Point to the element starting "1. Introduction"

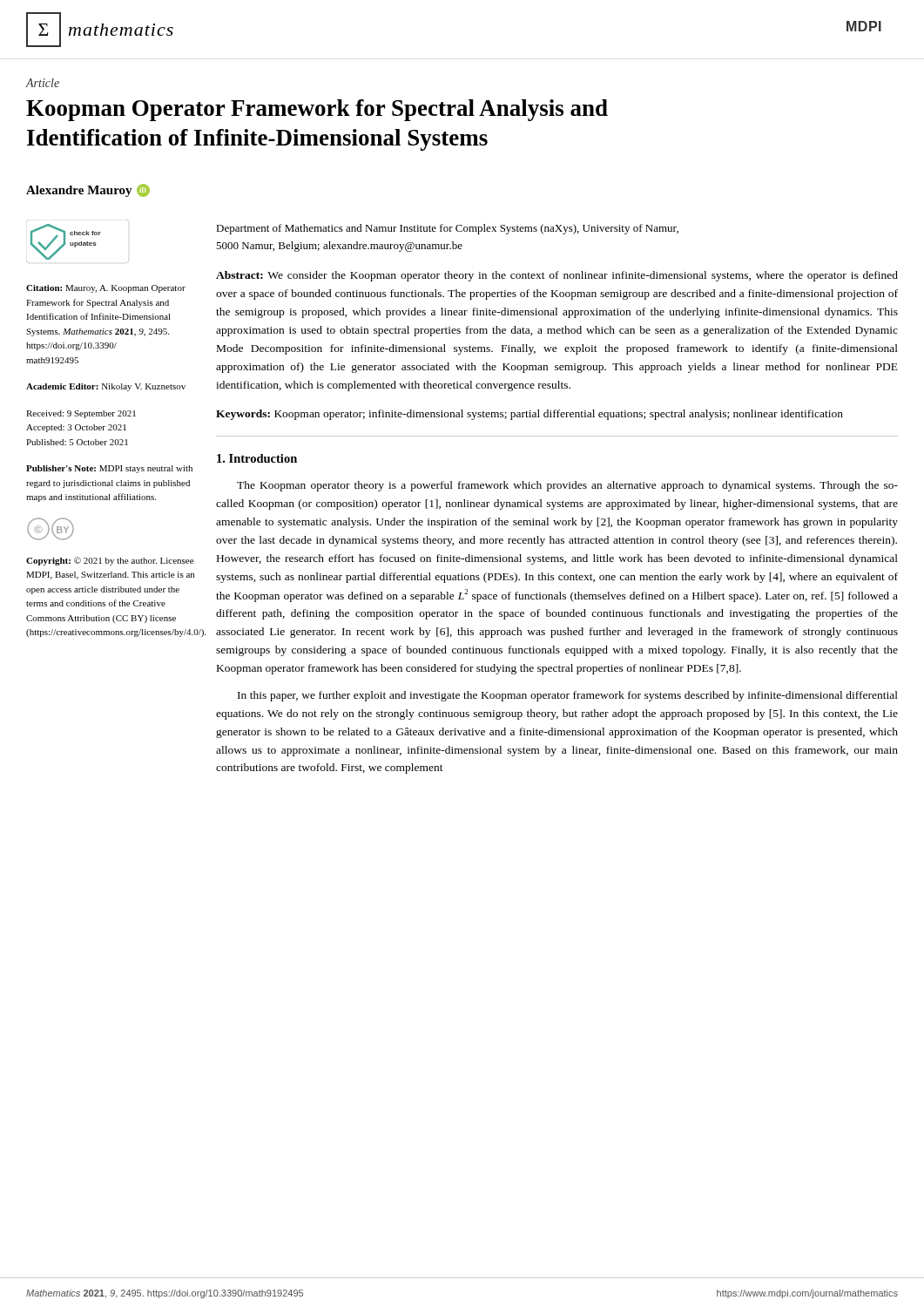coord(257,458)
